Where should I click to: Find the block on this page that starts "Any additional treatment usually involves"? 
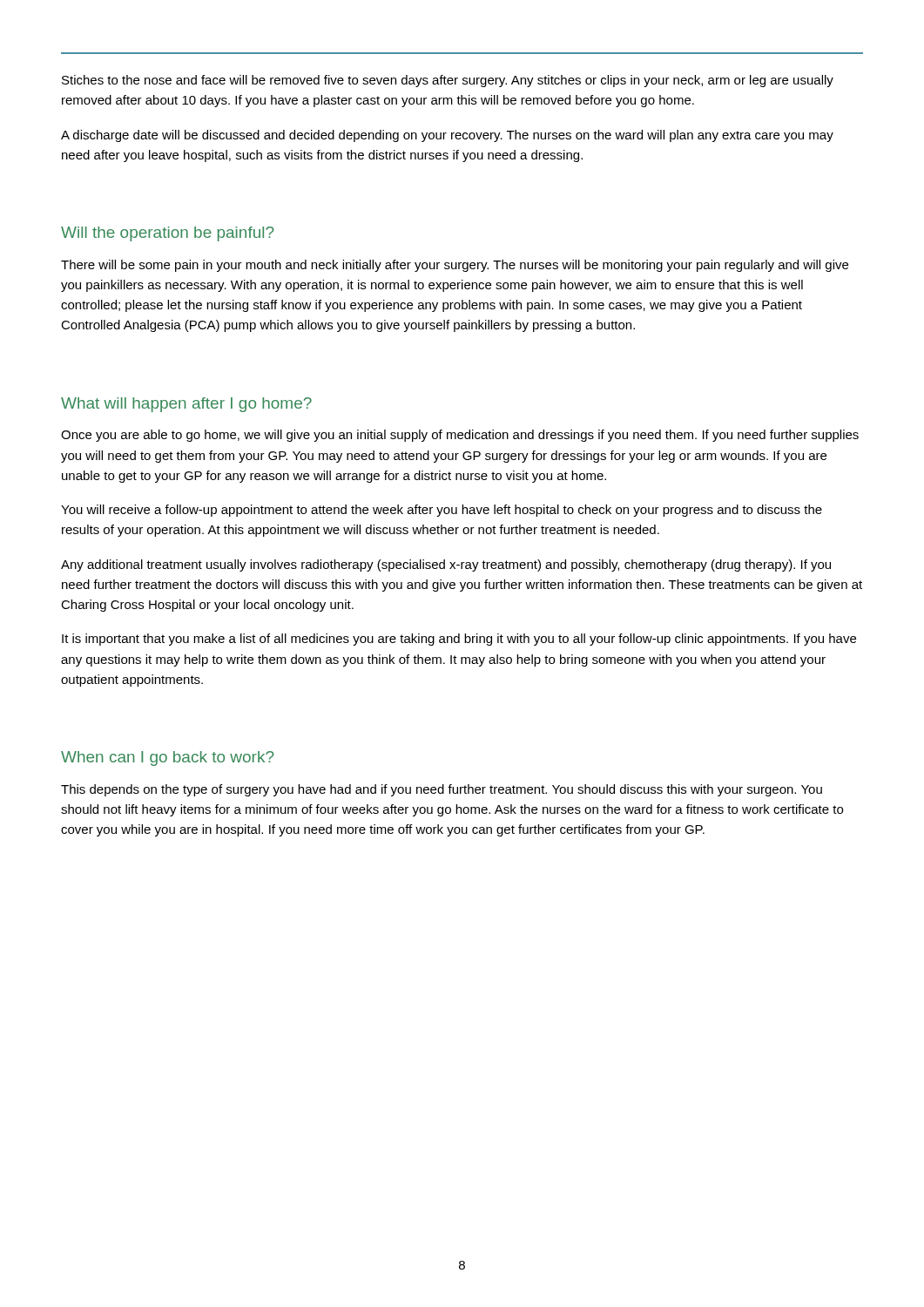click(462, 584)
